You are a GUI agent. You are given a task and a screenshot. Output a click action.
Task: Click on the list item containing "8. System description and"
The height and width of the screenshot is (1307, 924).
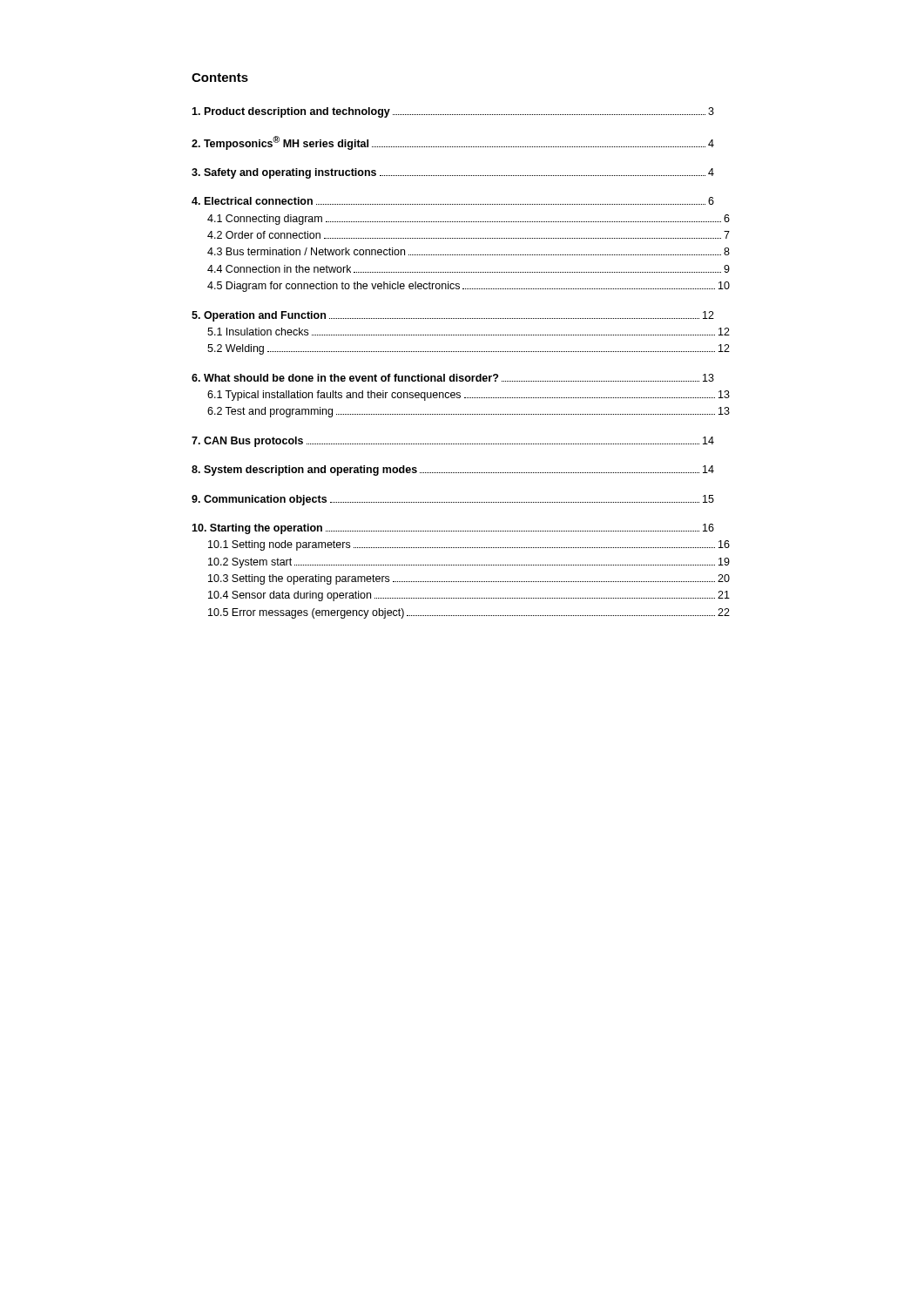click(x=453, y=470)
